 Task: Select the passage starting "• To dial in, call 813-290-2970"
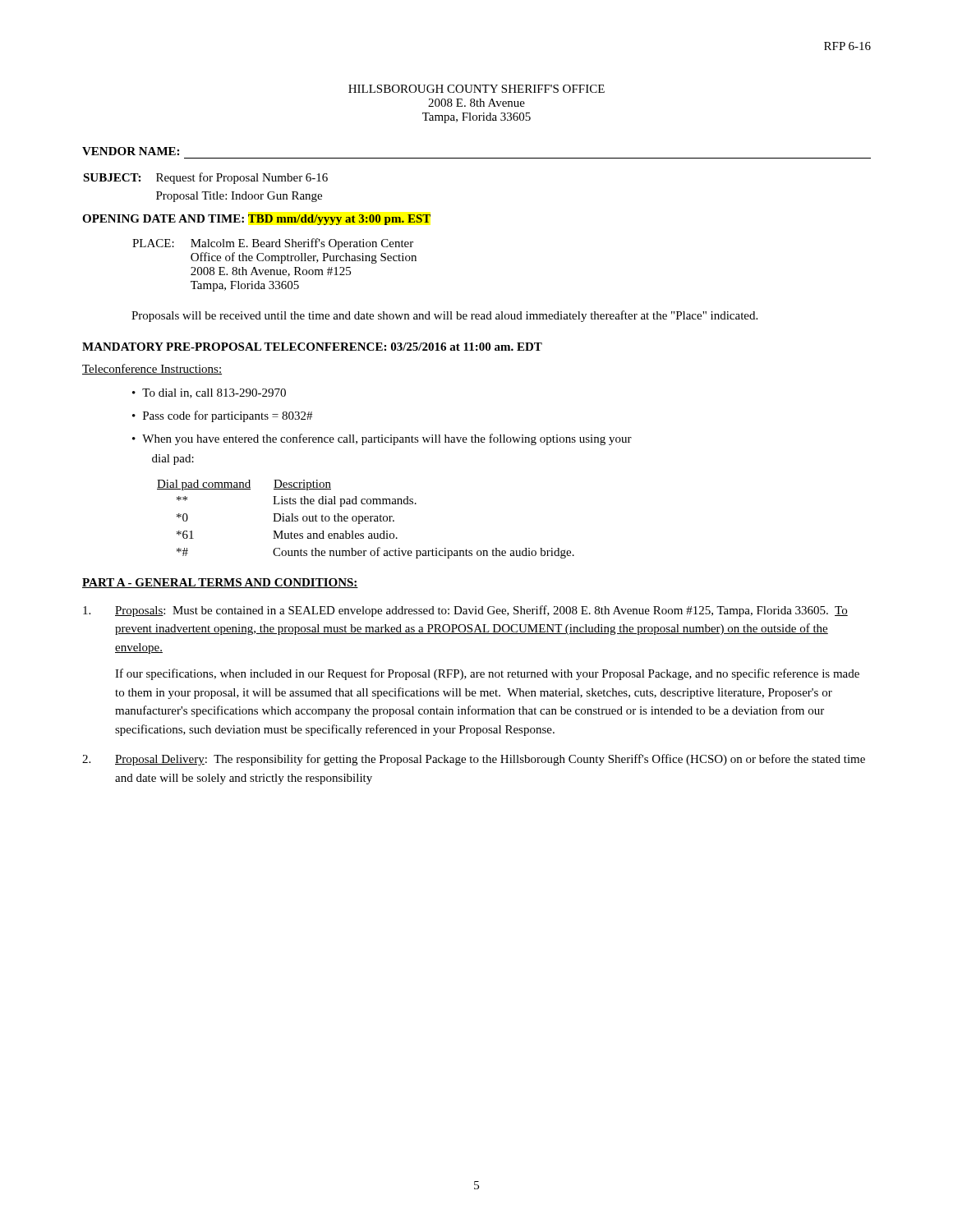pyautogui.click(x=209, y=392)
